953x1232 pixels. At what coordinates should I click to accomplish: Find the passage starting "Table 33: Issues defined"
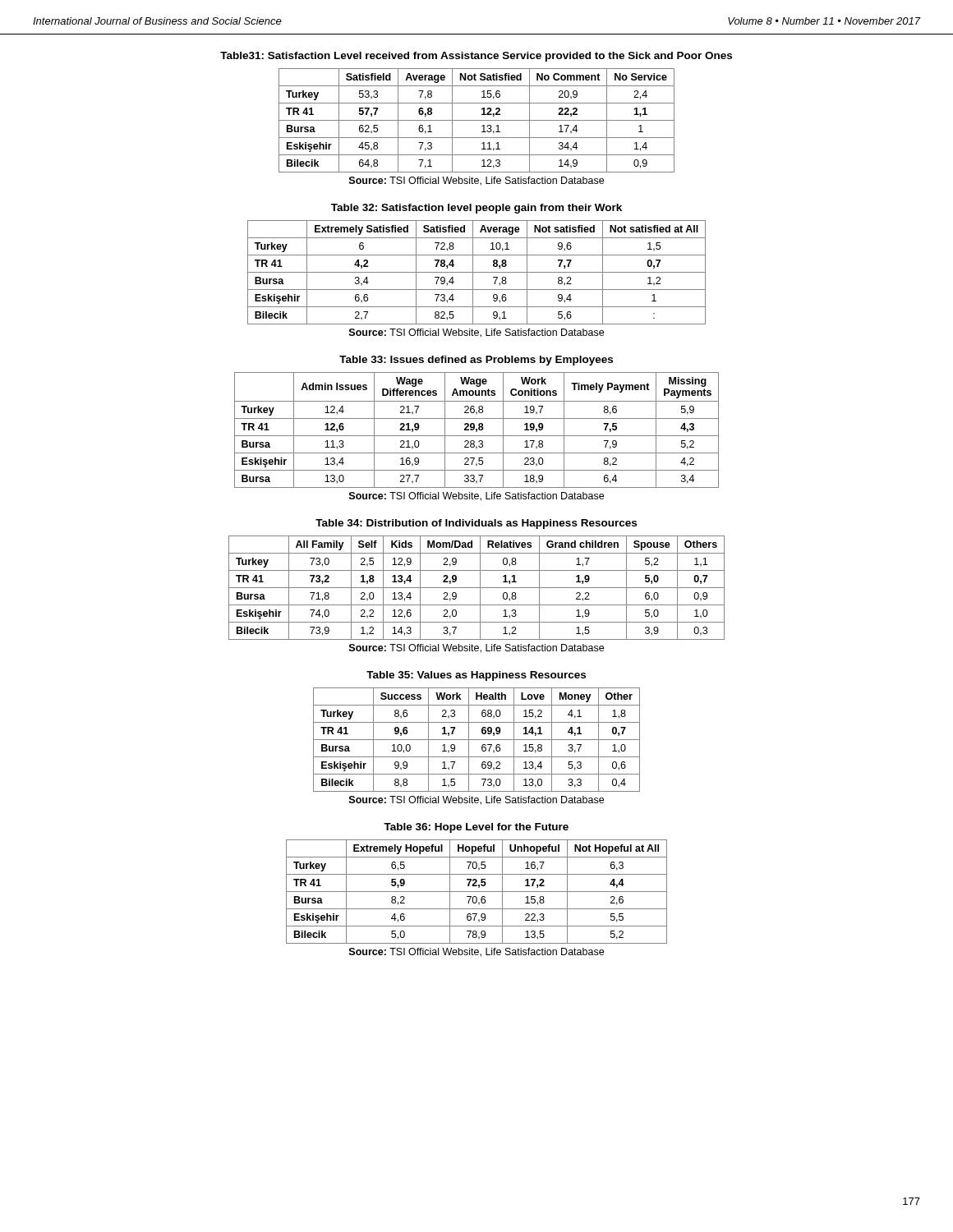(x=476, y=359)
